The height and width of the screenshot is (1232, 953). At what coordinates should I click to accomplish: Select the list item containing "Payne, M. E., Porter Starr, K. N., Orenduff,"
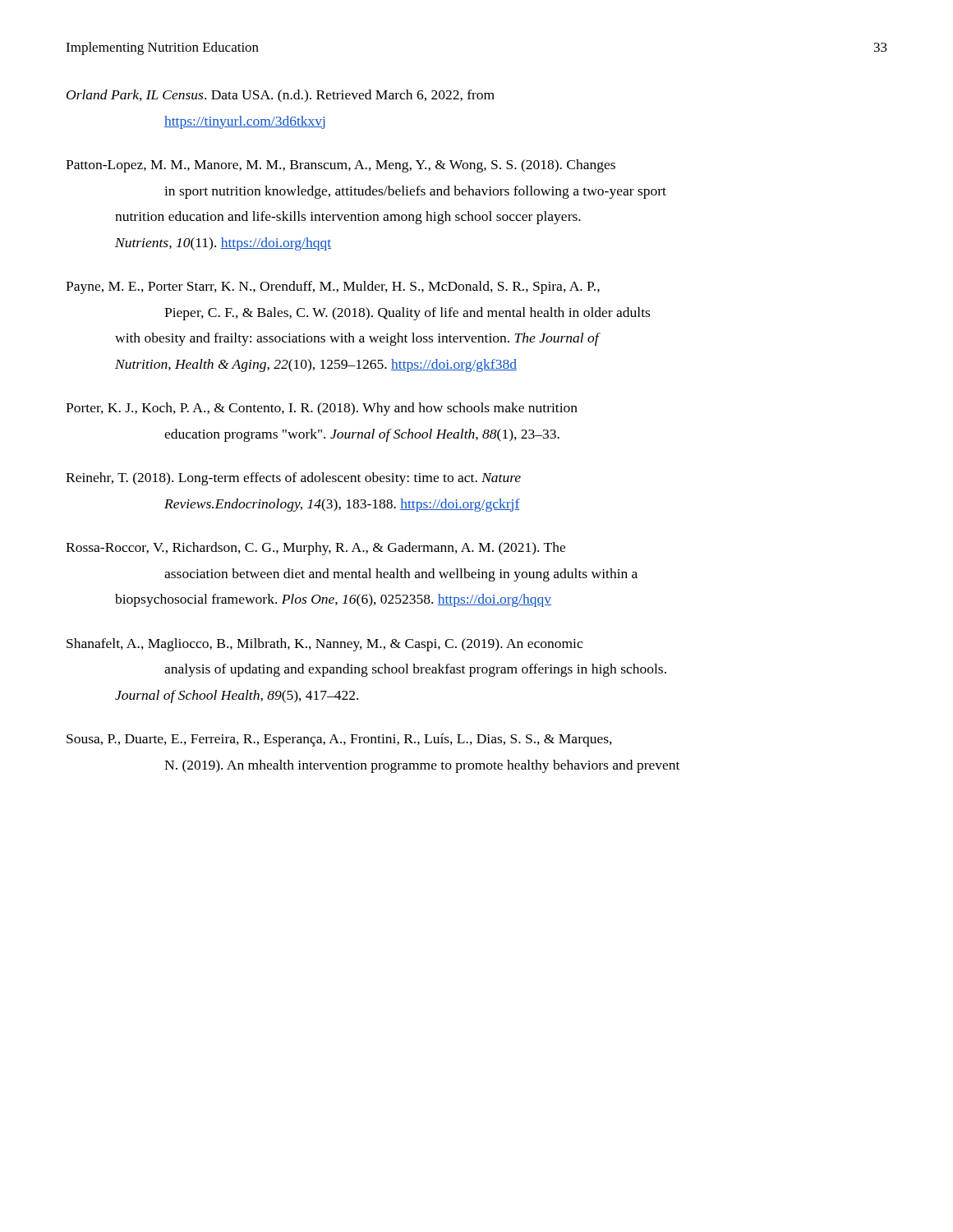pyautogui.click(x=358, y=325)
